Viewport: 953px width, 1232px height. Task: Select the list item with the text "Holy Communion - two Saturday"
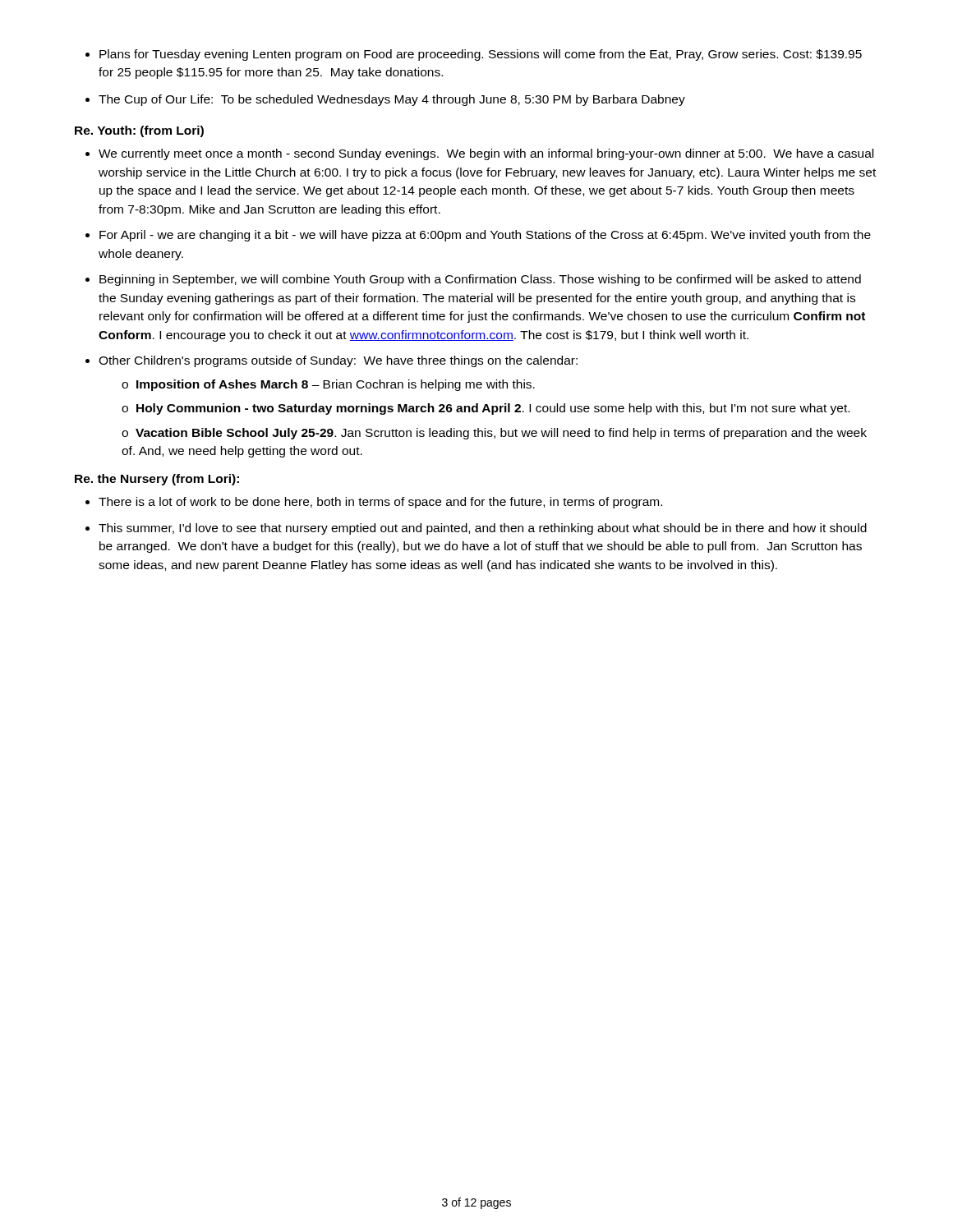[493, 408]
